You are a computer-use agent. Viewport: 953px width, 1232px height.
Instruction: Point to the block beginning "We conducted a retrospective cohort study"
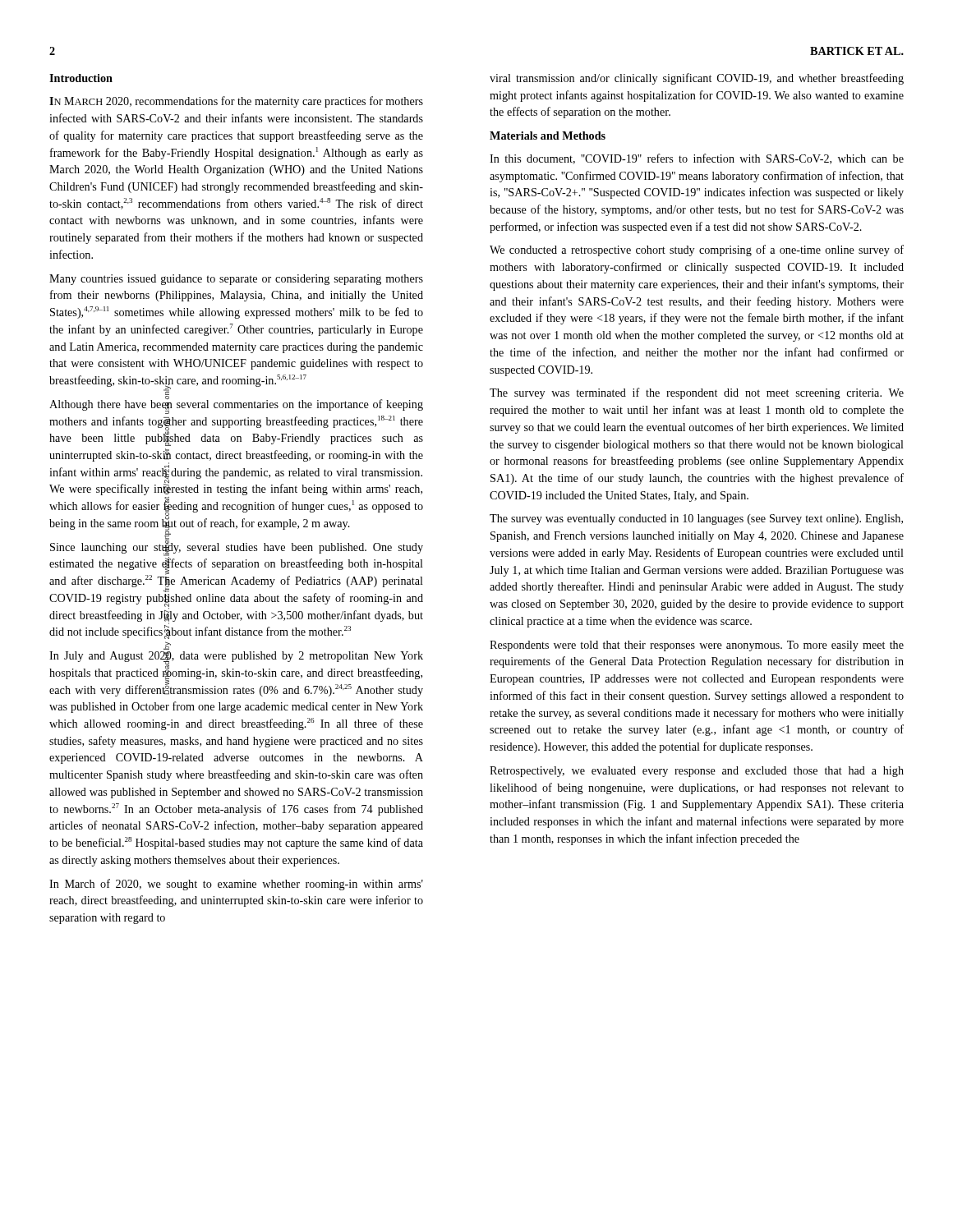coord(697,310)
